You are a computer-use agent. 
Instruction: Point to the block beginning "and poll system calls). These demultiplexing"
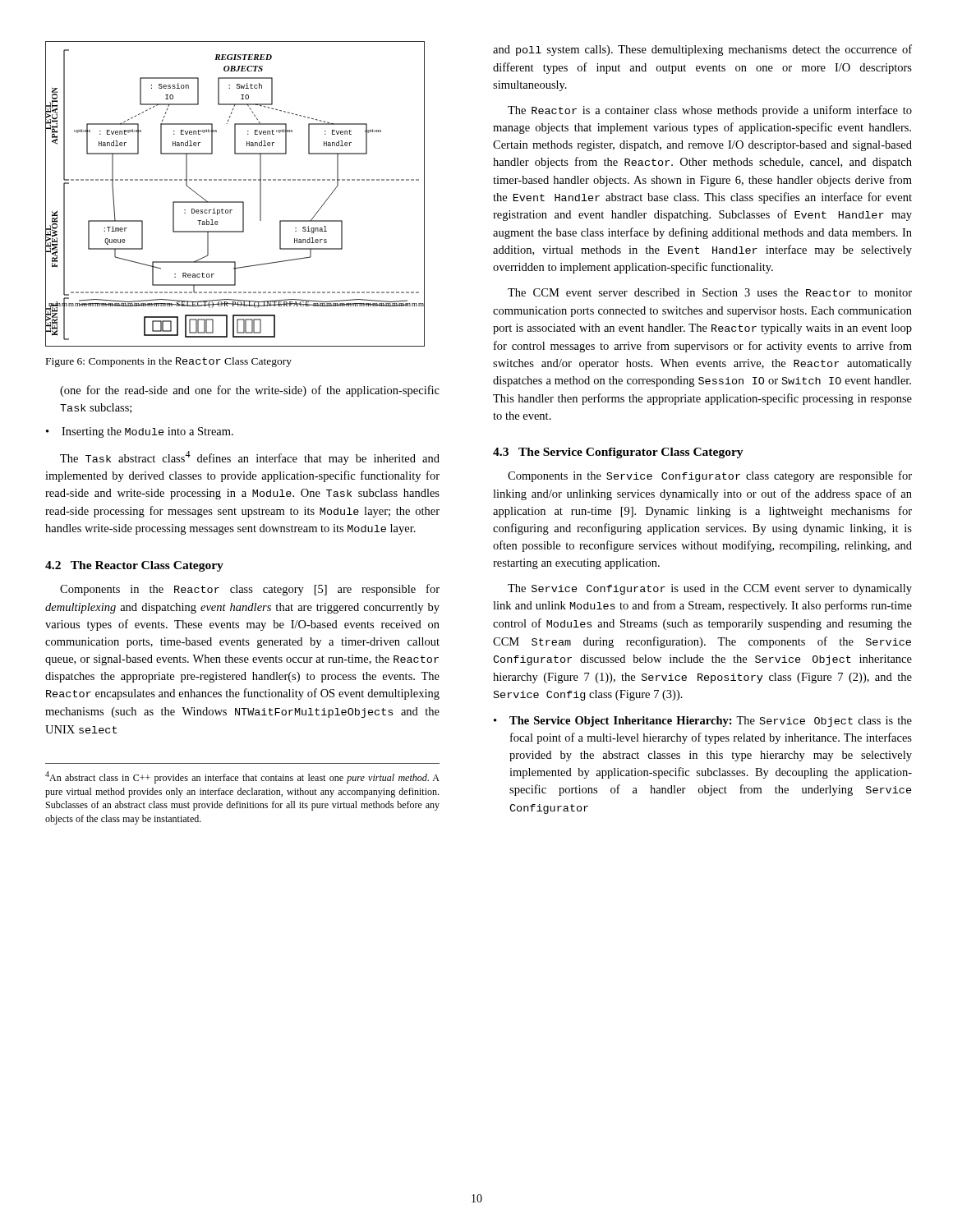702,67
